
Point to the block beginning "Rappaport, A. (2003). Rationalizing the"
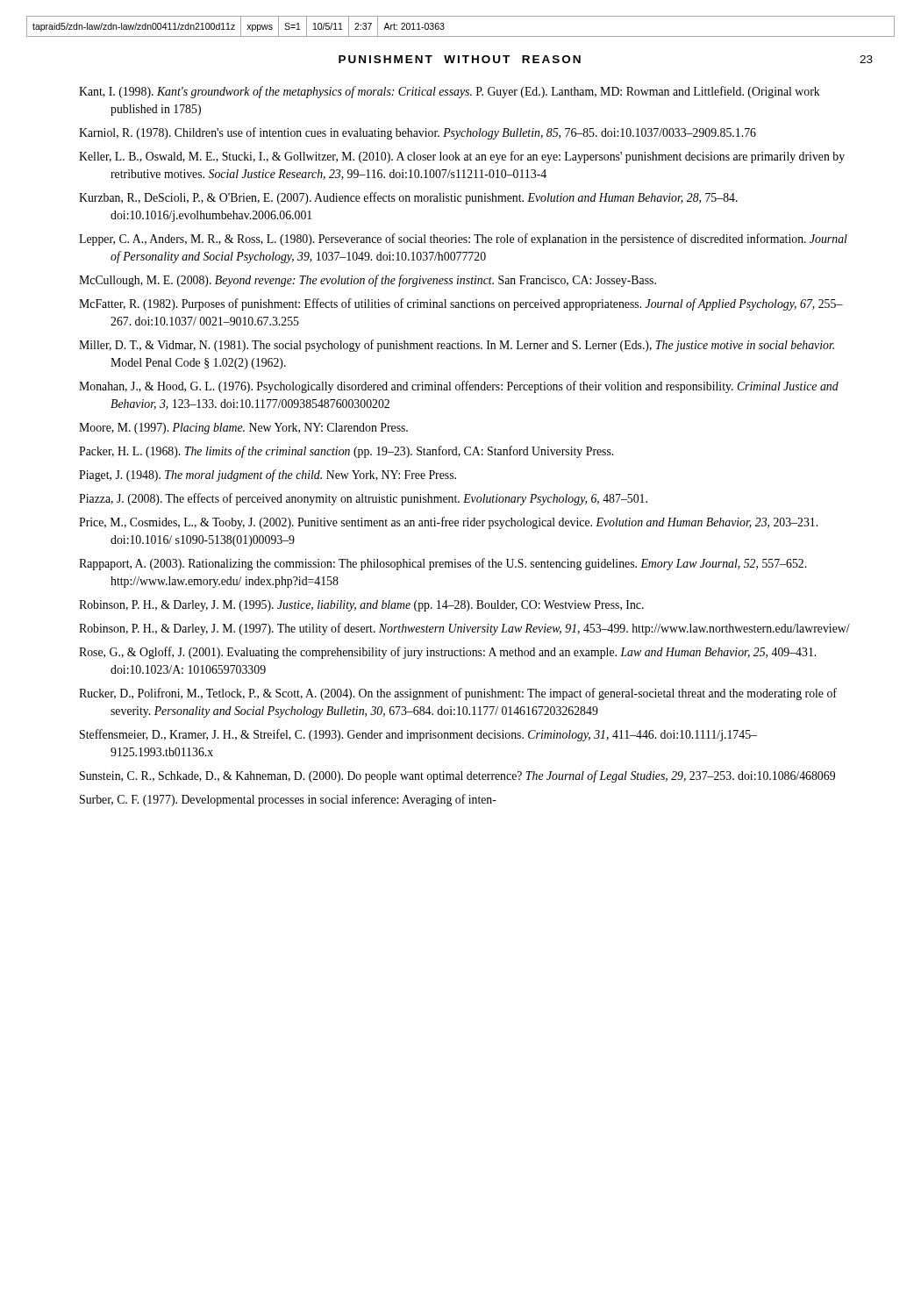443,572
